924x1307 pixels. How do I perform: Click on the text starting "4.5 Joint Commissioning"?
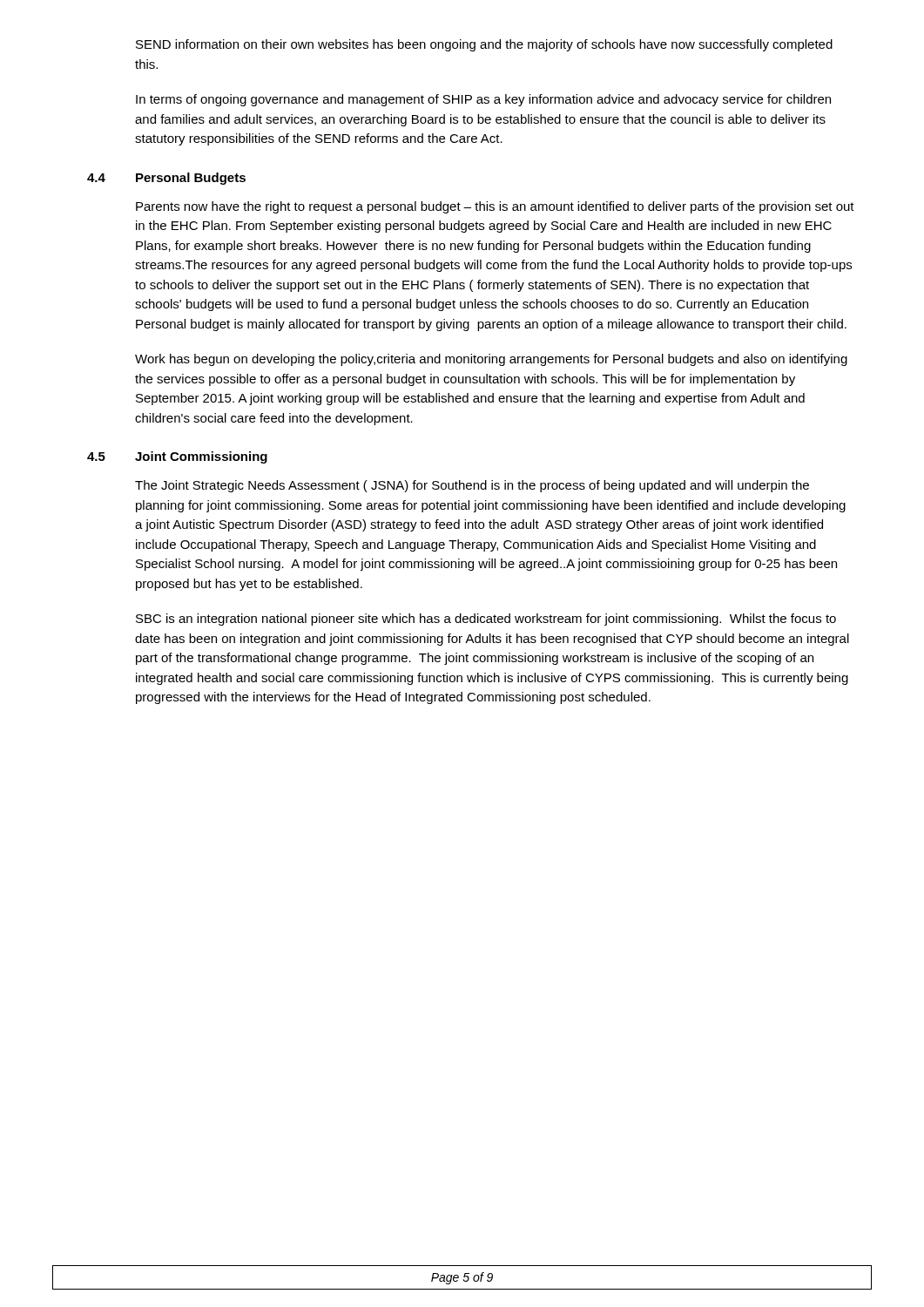177,456
